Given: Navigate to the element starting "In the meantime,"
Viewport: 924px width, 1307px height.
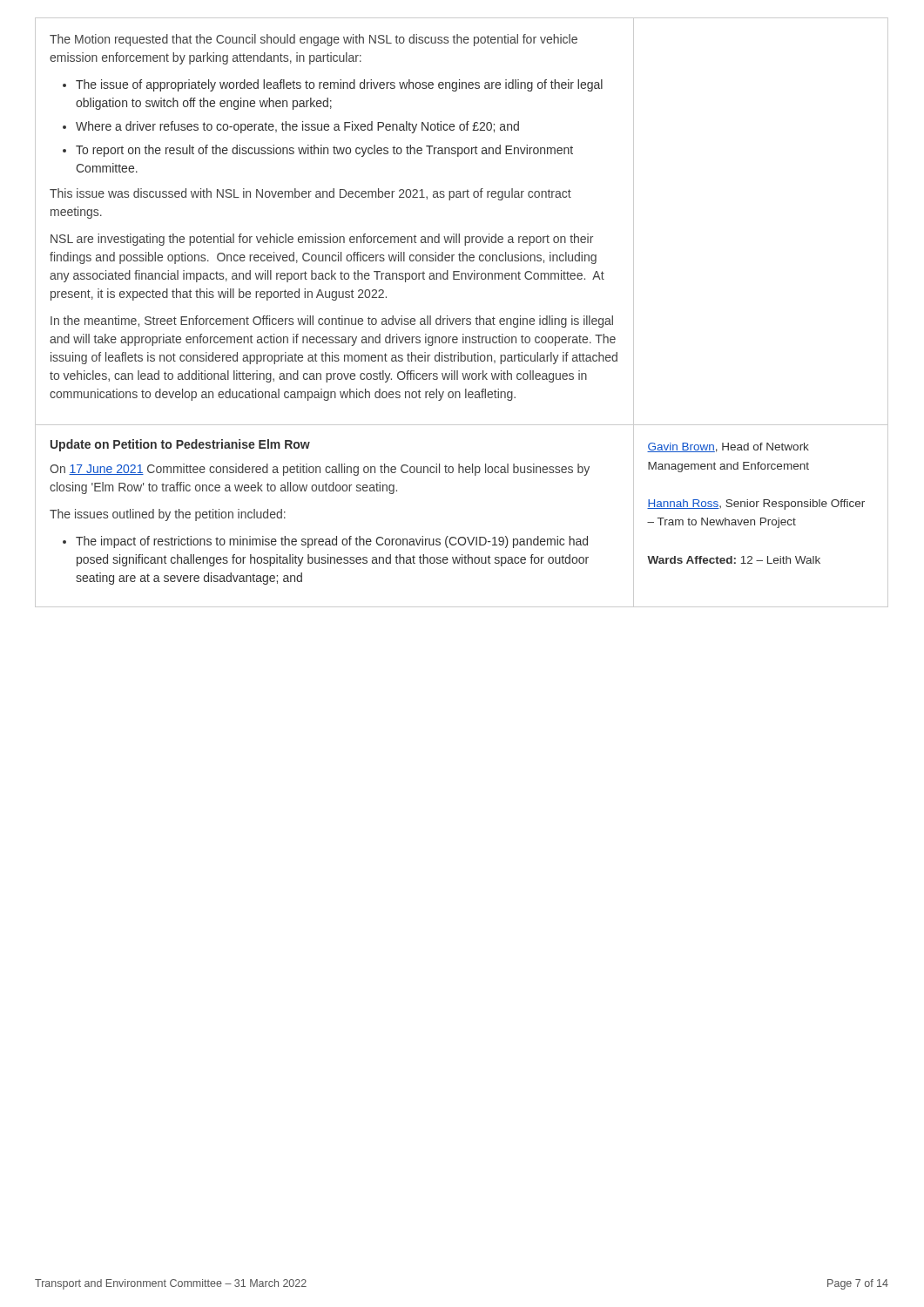Looking at the screenshot, I should [334, 357].
